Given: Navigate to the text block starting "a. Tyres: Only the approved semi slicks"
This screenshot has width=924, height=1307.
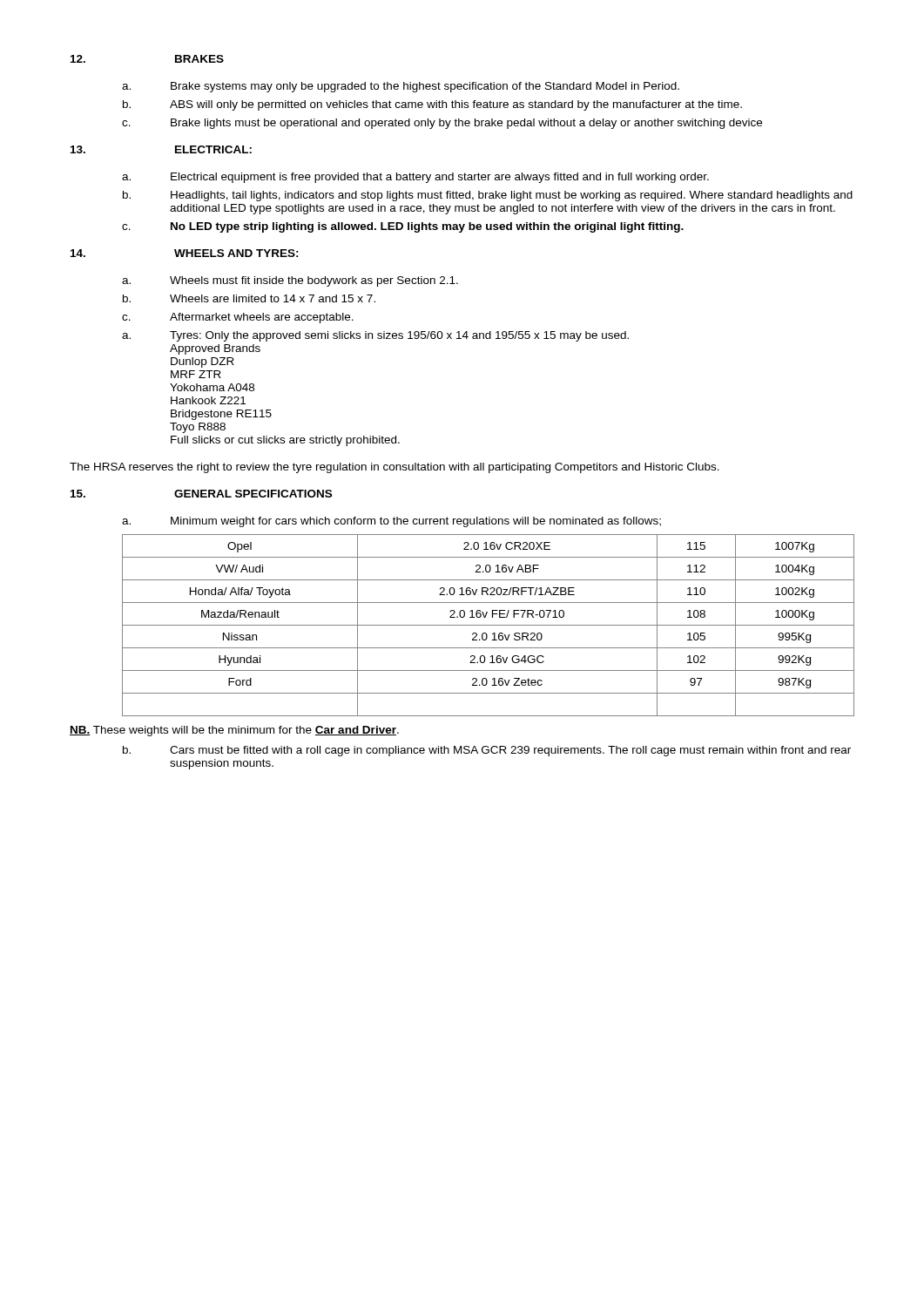Looking at the screenshot, I should (x=375, y=336).
